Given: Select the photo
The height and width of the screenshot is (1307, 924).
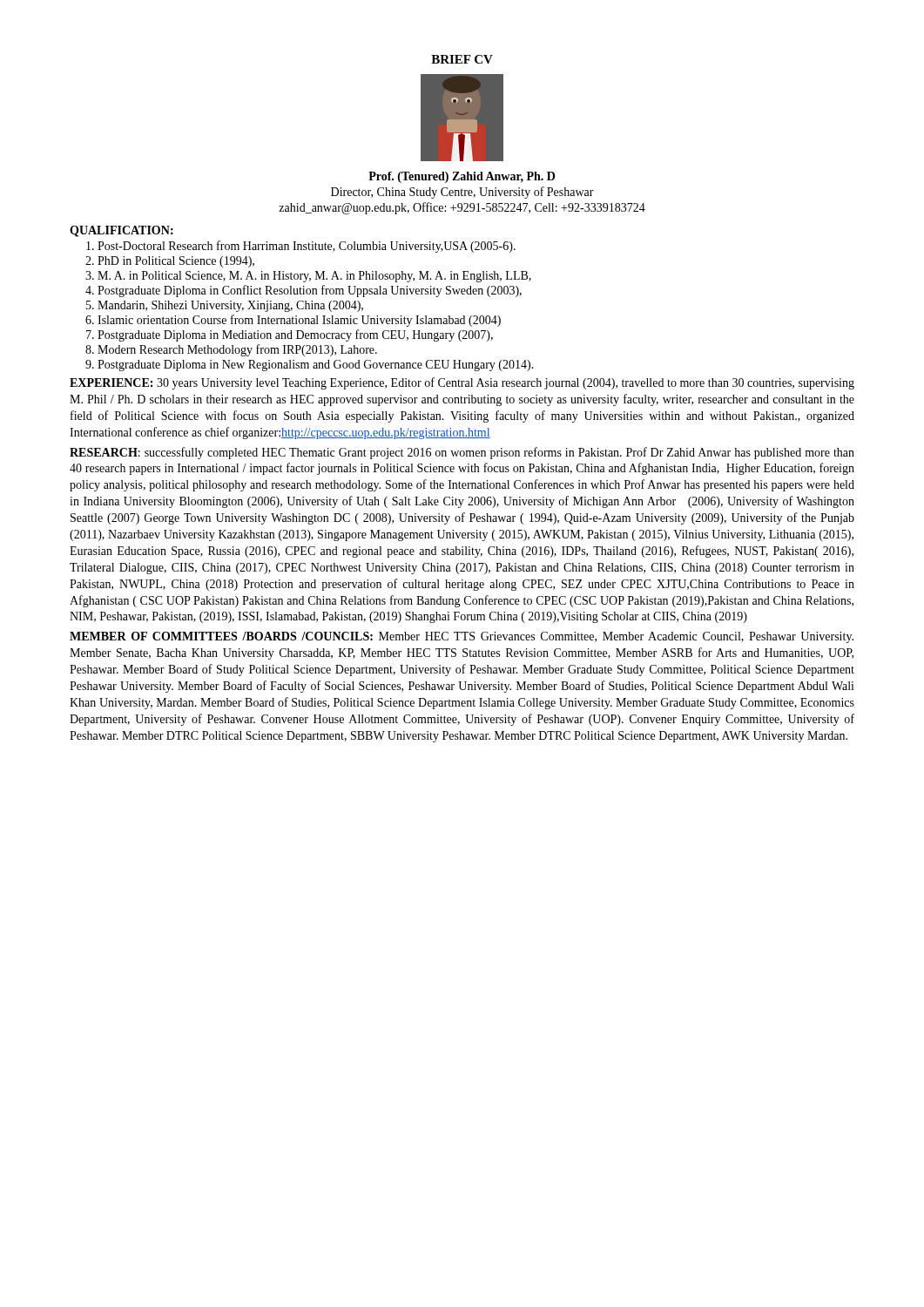Looking at the screenshot, I should tap(462, 119).
